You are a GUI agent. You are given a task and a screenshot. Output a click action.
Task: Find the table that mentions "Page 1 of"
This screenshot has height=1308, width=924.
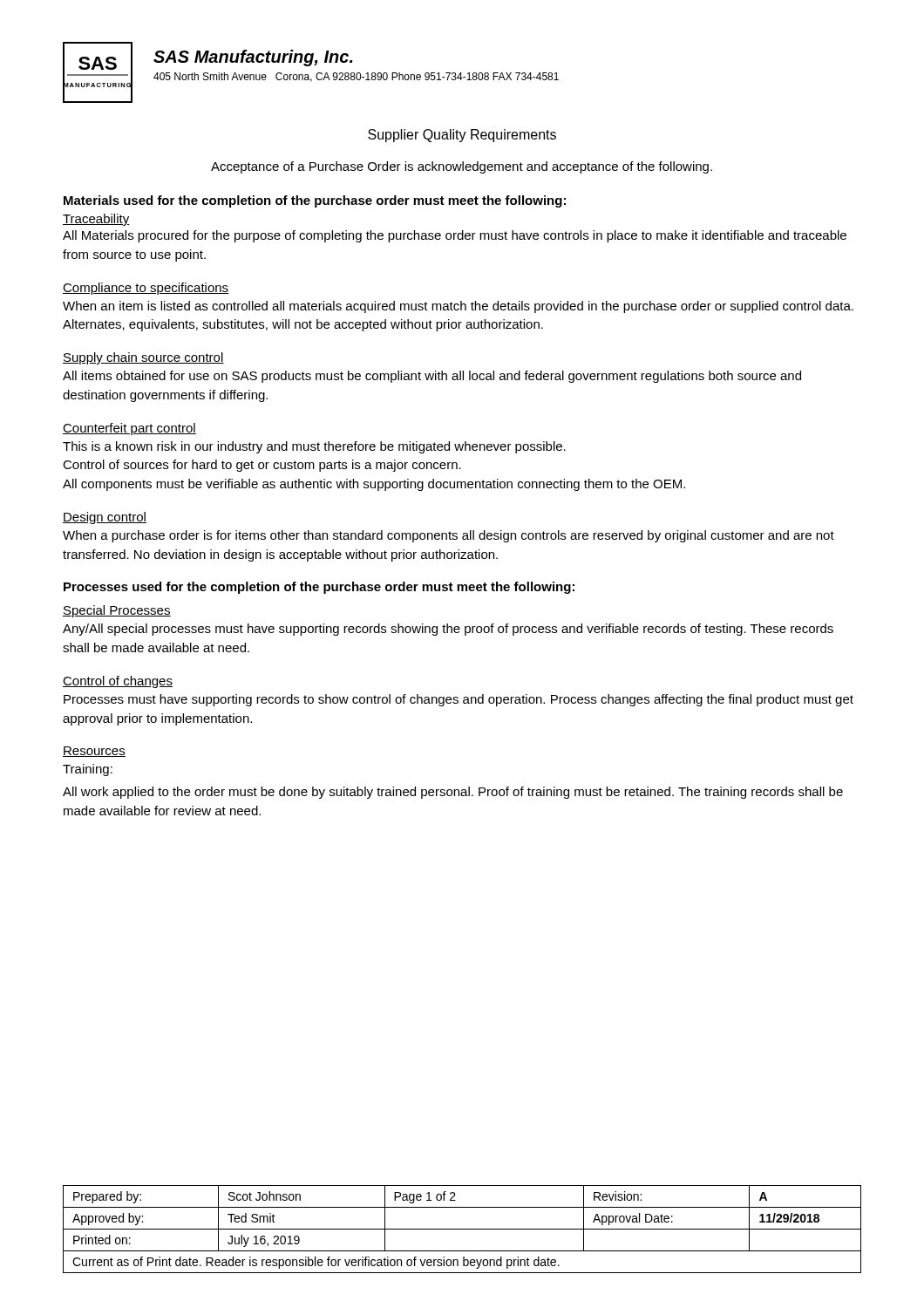(462, 1229)
